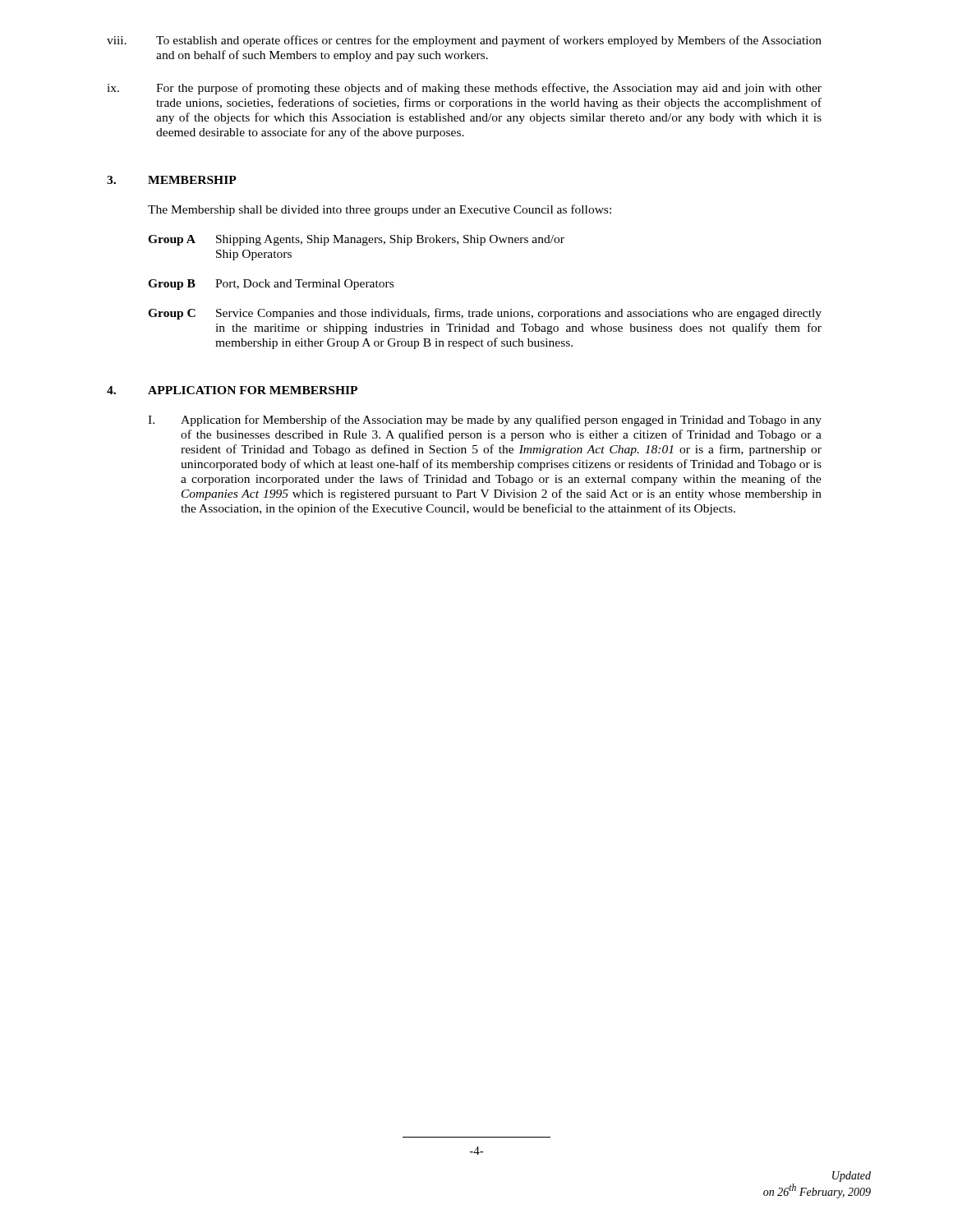Find the section header containing "4. APPLICATION FOR MEMBERSHIP"
This screenshot has width=953, height=1232.
click(232, 390)
